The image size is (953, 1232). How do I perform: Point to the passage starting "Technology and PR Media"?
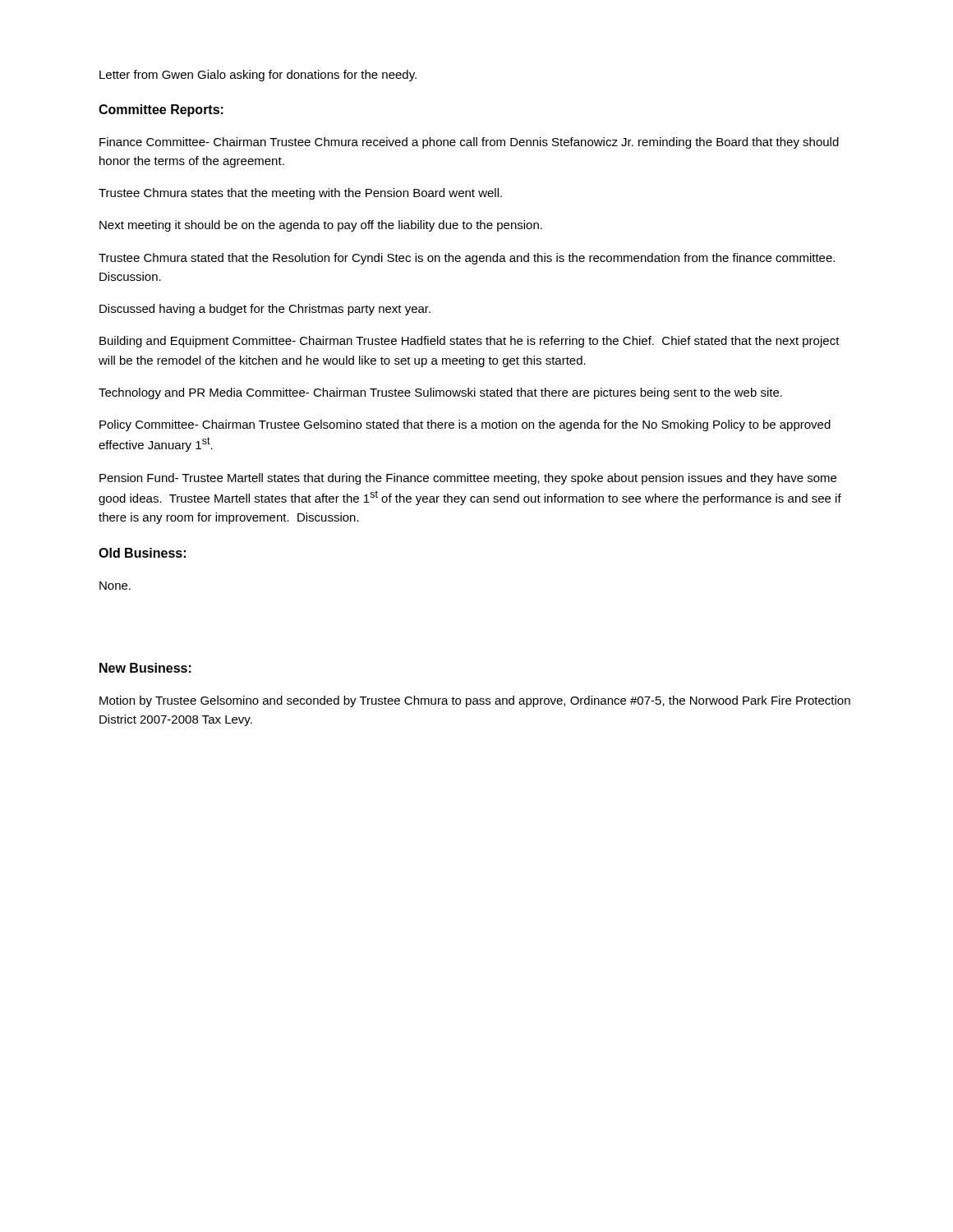[x=441, y=392]
